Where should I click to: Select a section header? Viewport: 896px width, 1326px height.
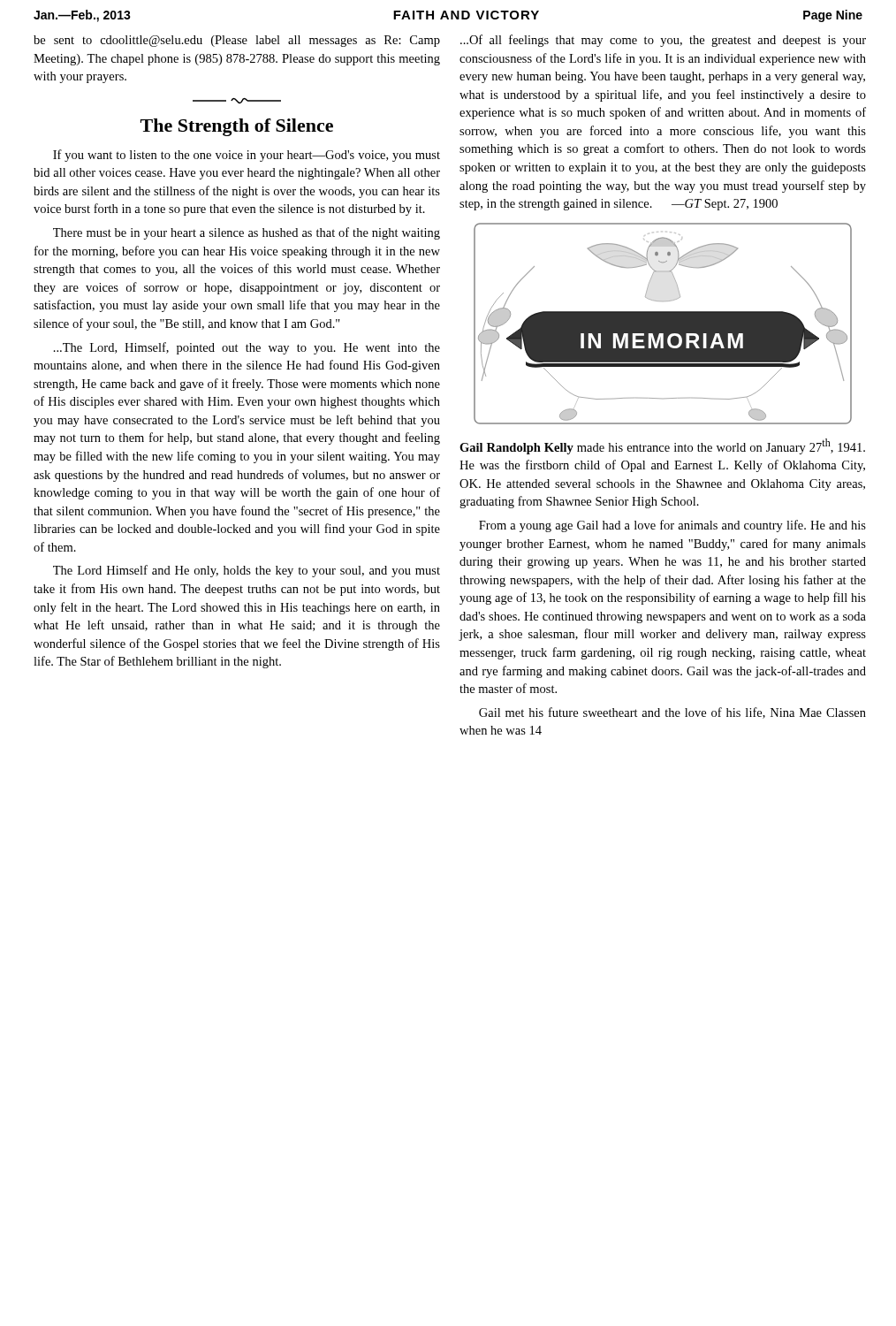point(237,116)
